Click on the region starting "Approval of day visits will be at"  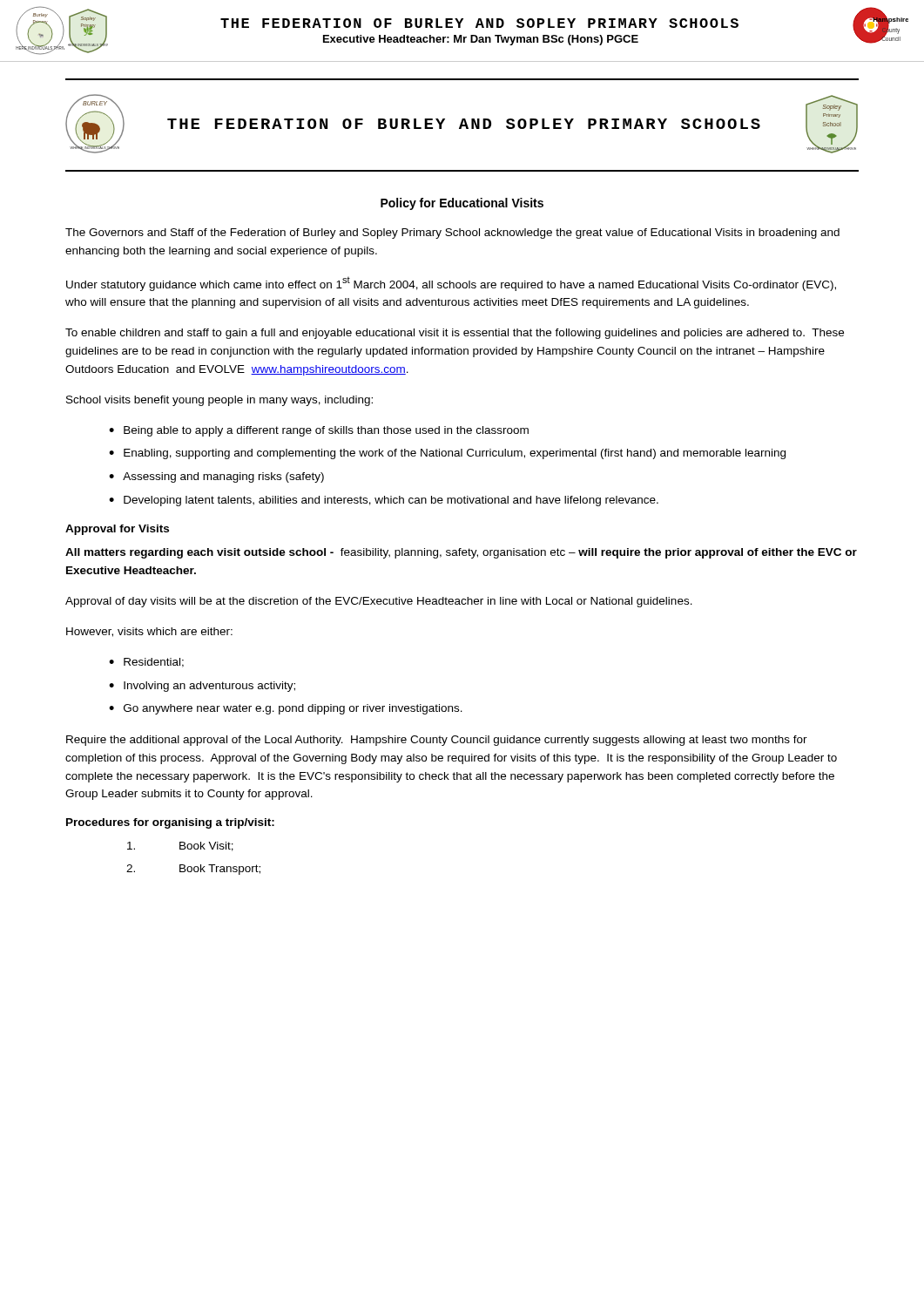point(379,601)
